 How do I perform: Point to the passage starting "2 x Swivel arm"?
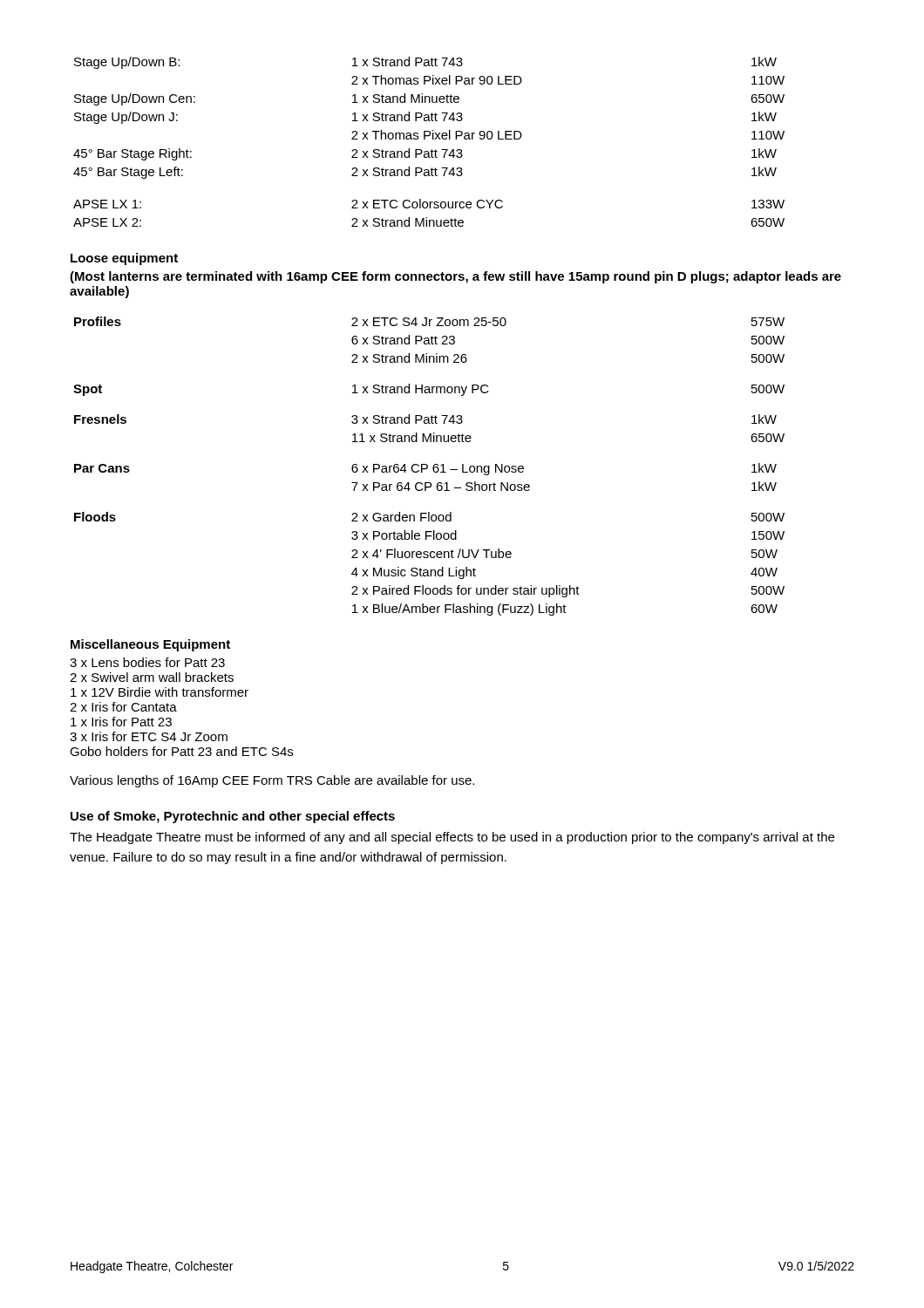pos(152,677)
